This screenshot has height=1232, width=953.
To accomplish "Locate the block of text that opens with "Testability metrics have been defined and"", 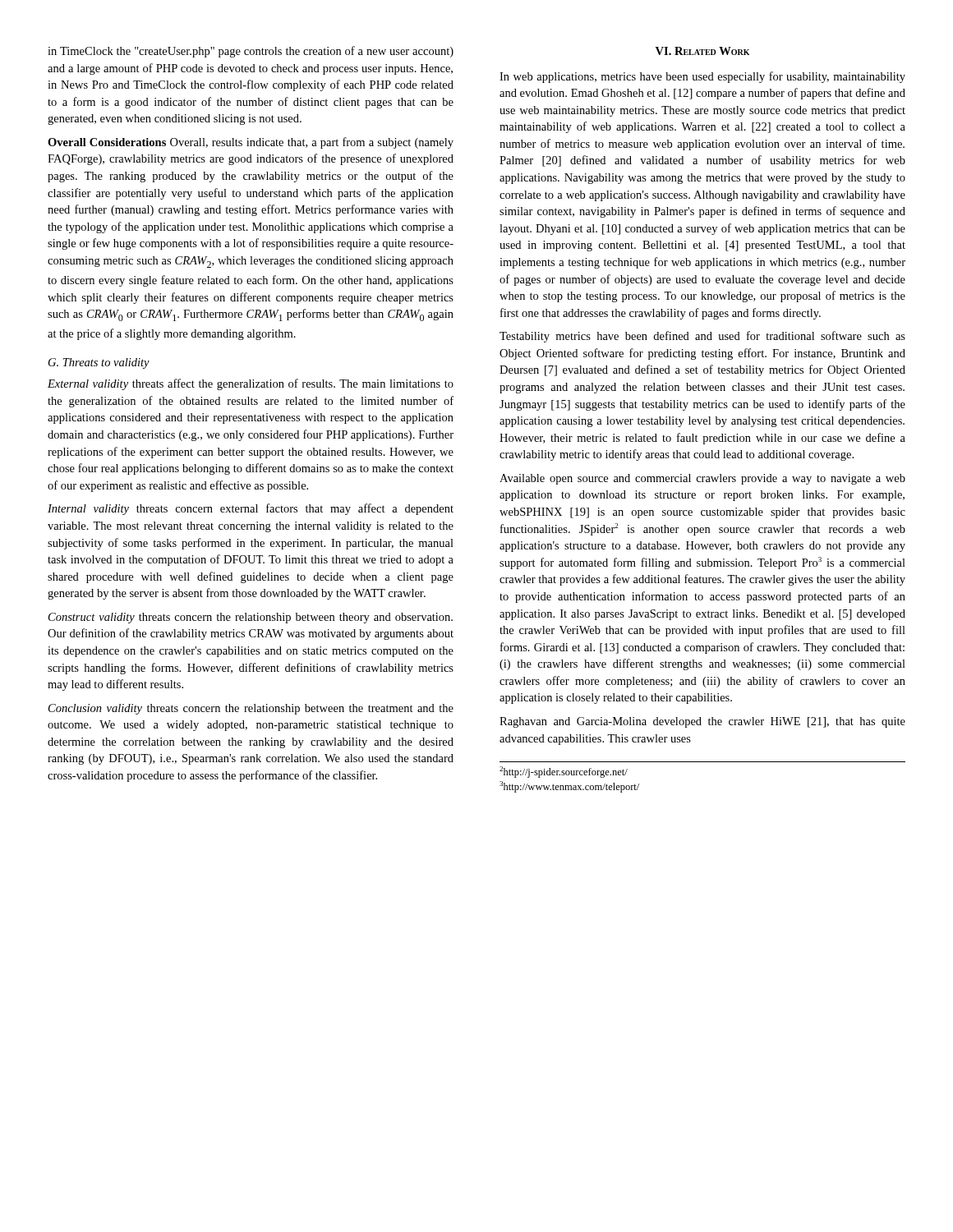I will pos(702,396).
